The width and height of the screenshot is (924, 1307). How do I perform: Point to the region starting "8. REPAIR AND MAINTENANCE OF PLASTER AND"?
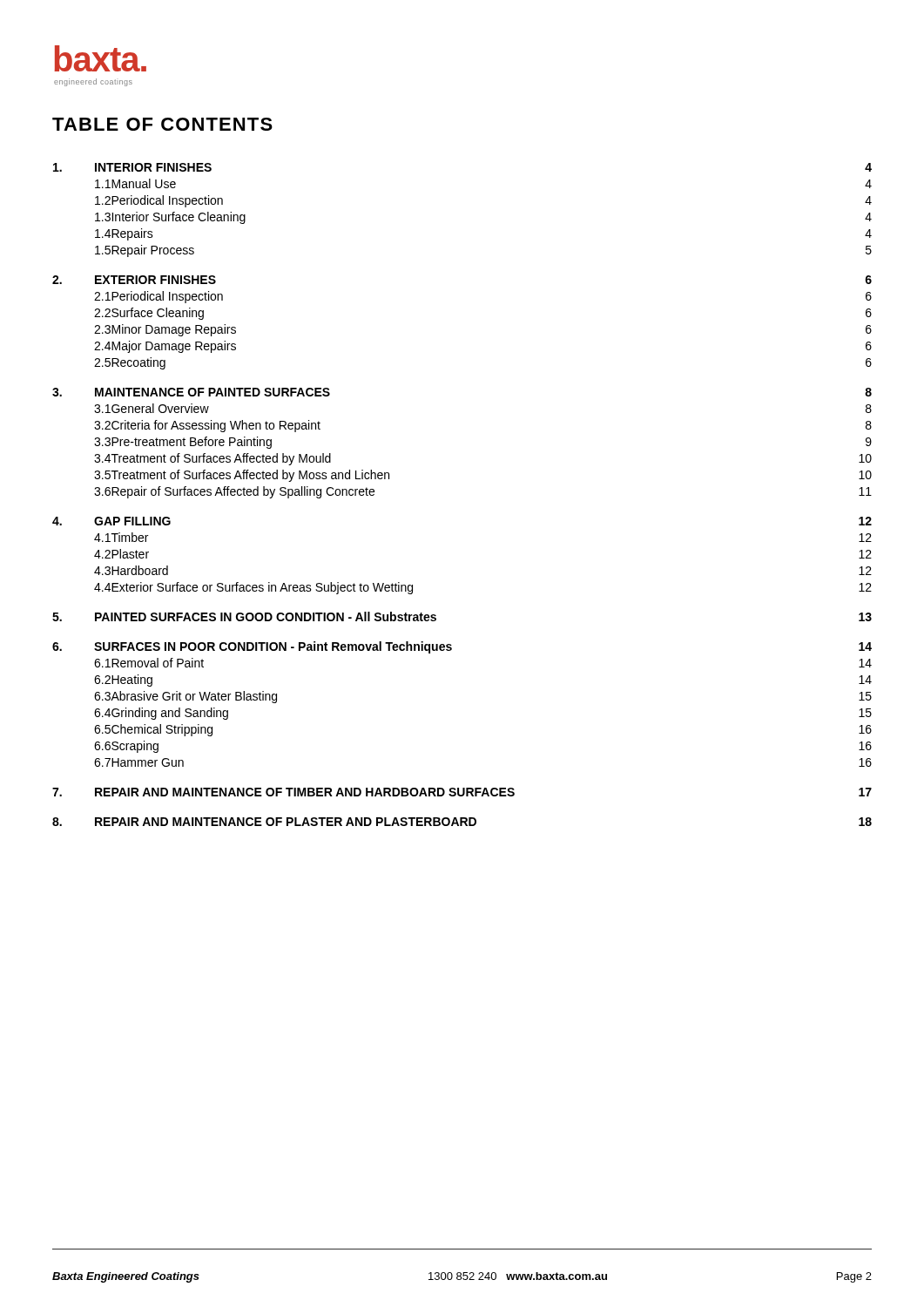(462, 822)
